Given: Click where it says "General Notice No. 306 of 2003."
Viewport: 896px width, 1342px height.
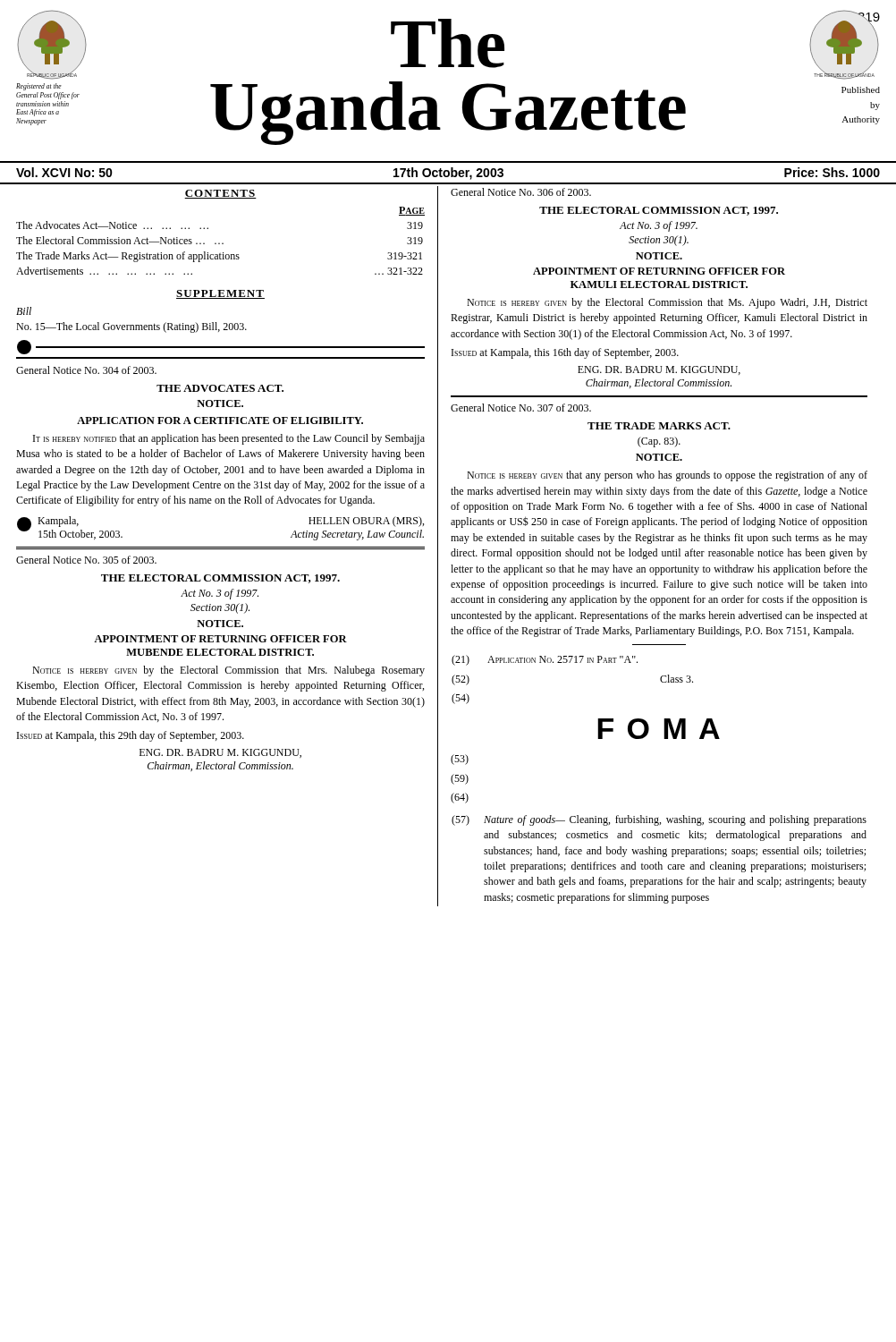Looking at the screenshot, I should tap(521, 192).
